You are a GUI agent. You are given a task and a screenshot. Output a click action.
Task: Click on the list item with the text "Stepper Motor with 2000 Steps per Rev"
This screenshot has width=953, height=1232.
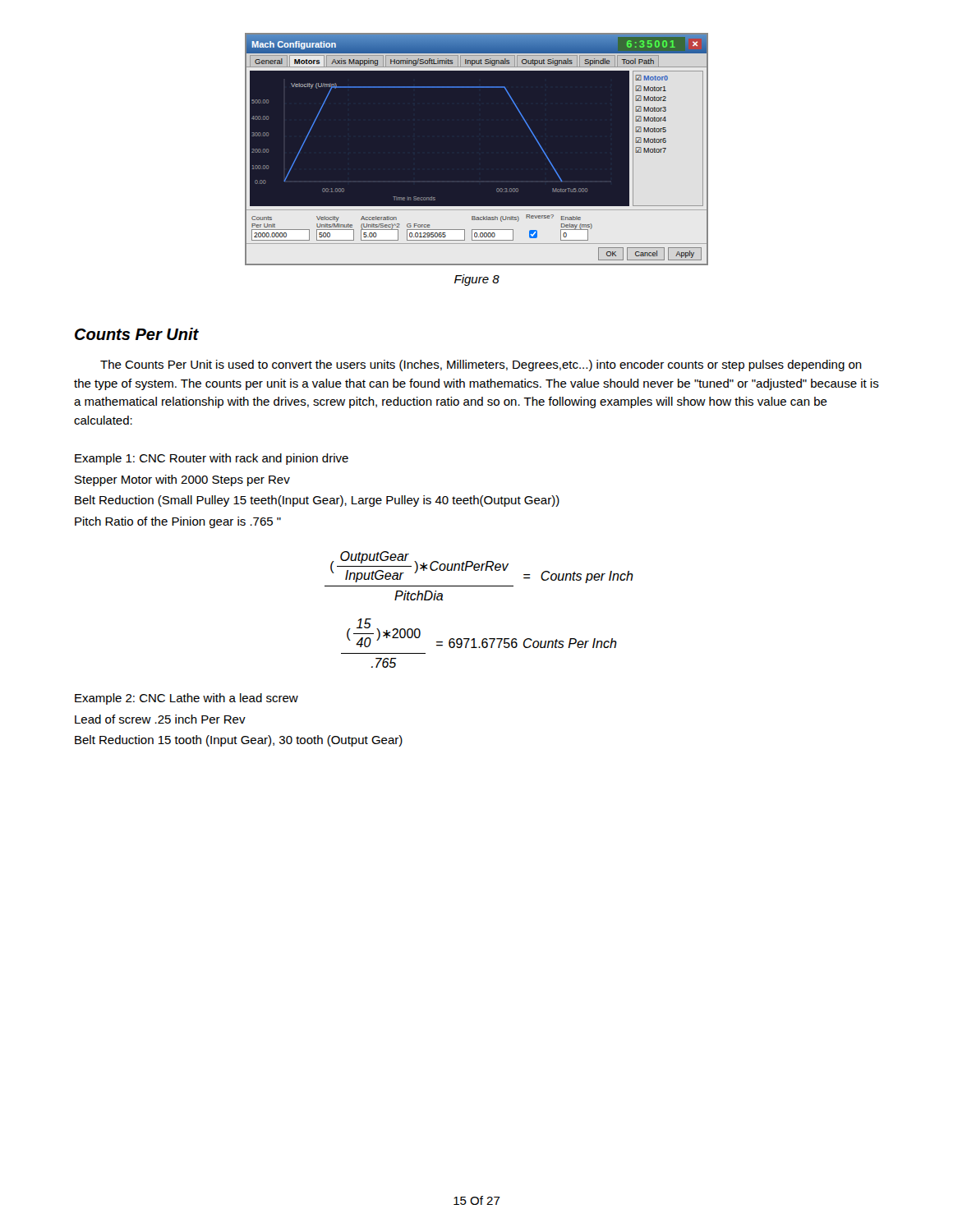click(182, 479)
